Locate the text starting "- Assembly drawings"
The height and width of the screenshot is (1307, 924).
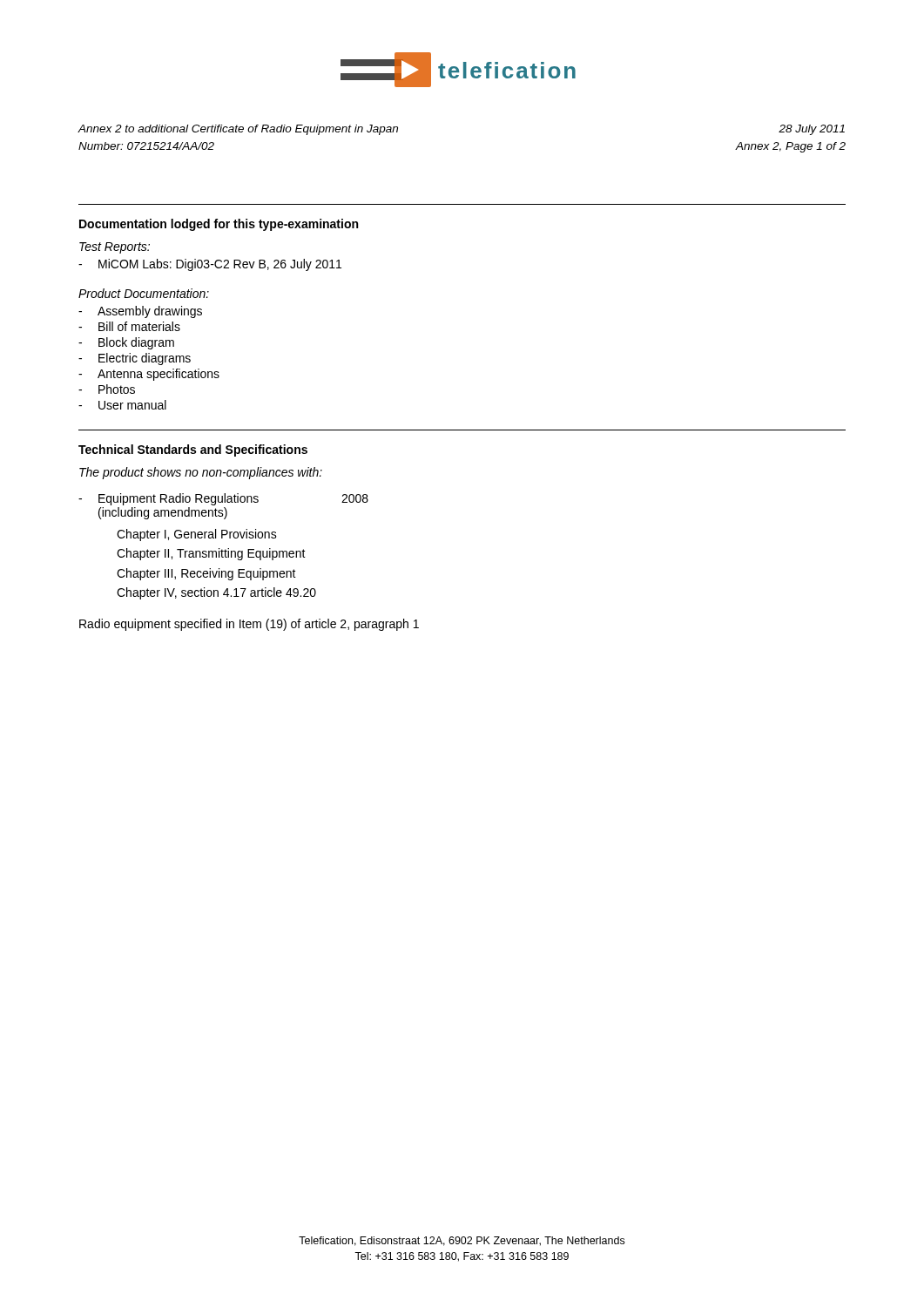[x=140, y=311]
